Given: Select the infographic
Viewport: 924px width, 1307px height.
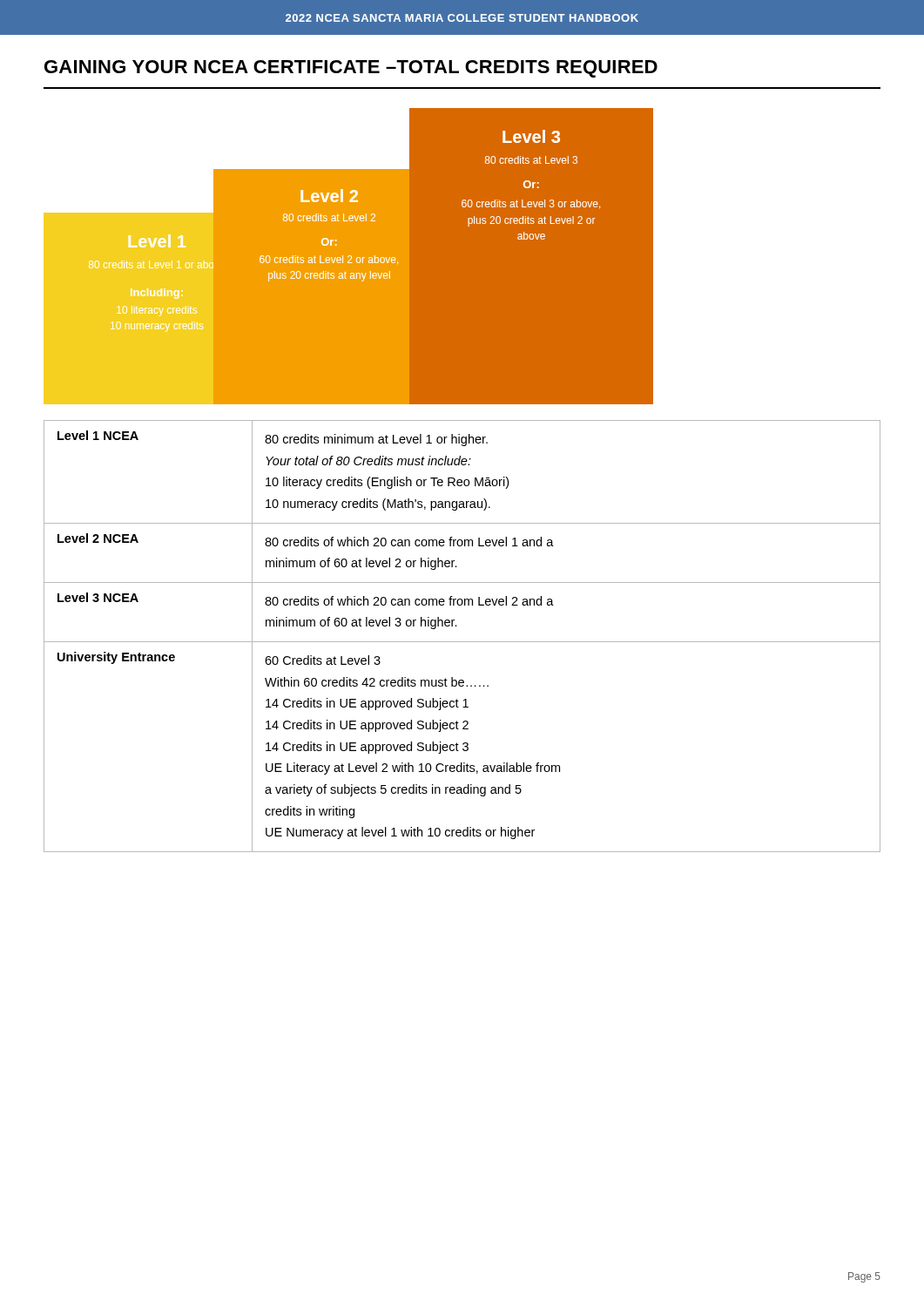Looking at the screenshot, I should tap(462, 256).
